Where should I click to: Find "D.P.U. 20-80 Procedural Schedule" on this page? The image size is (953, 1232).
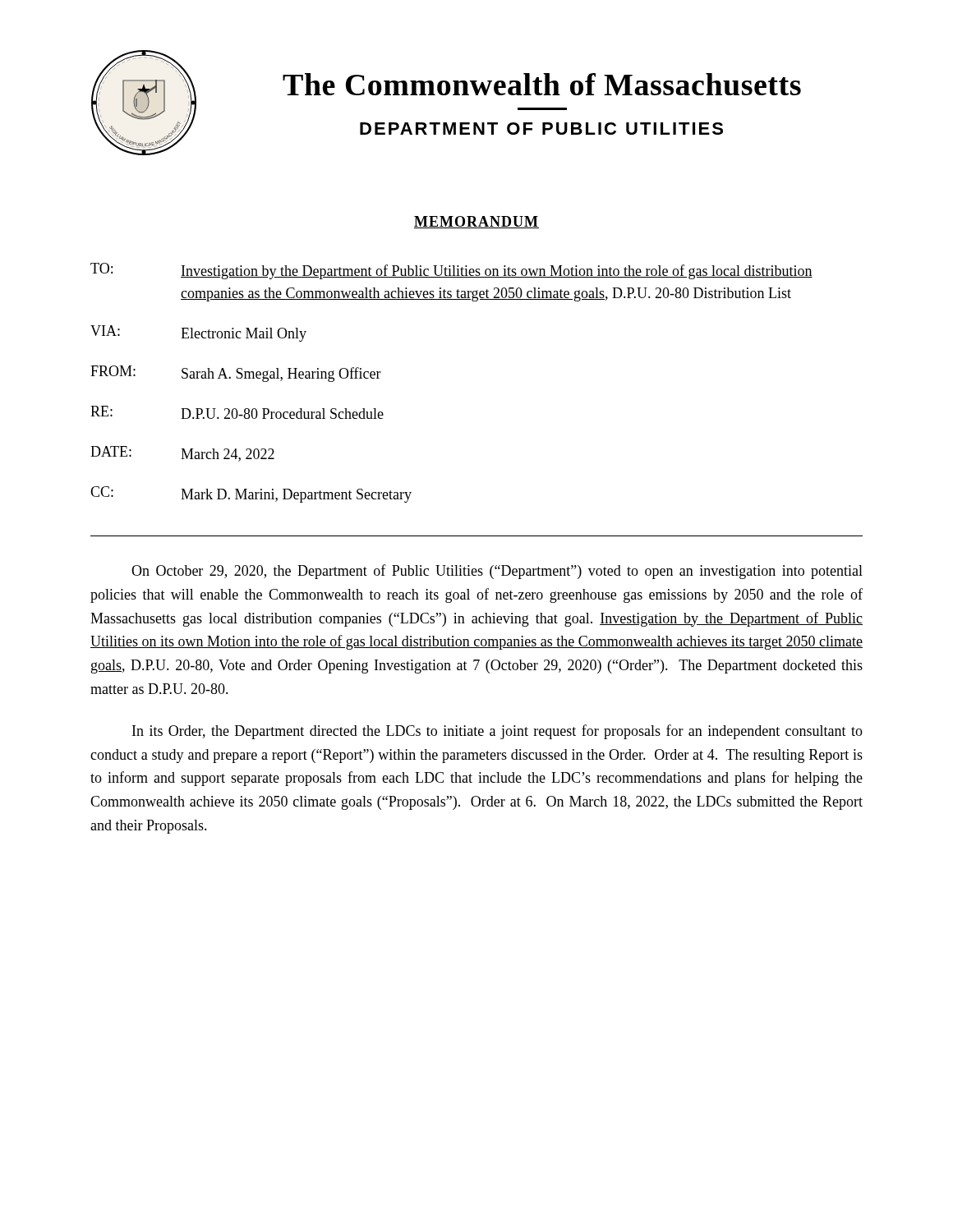point(282,414)
